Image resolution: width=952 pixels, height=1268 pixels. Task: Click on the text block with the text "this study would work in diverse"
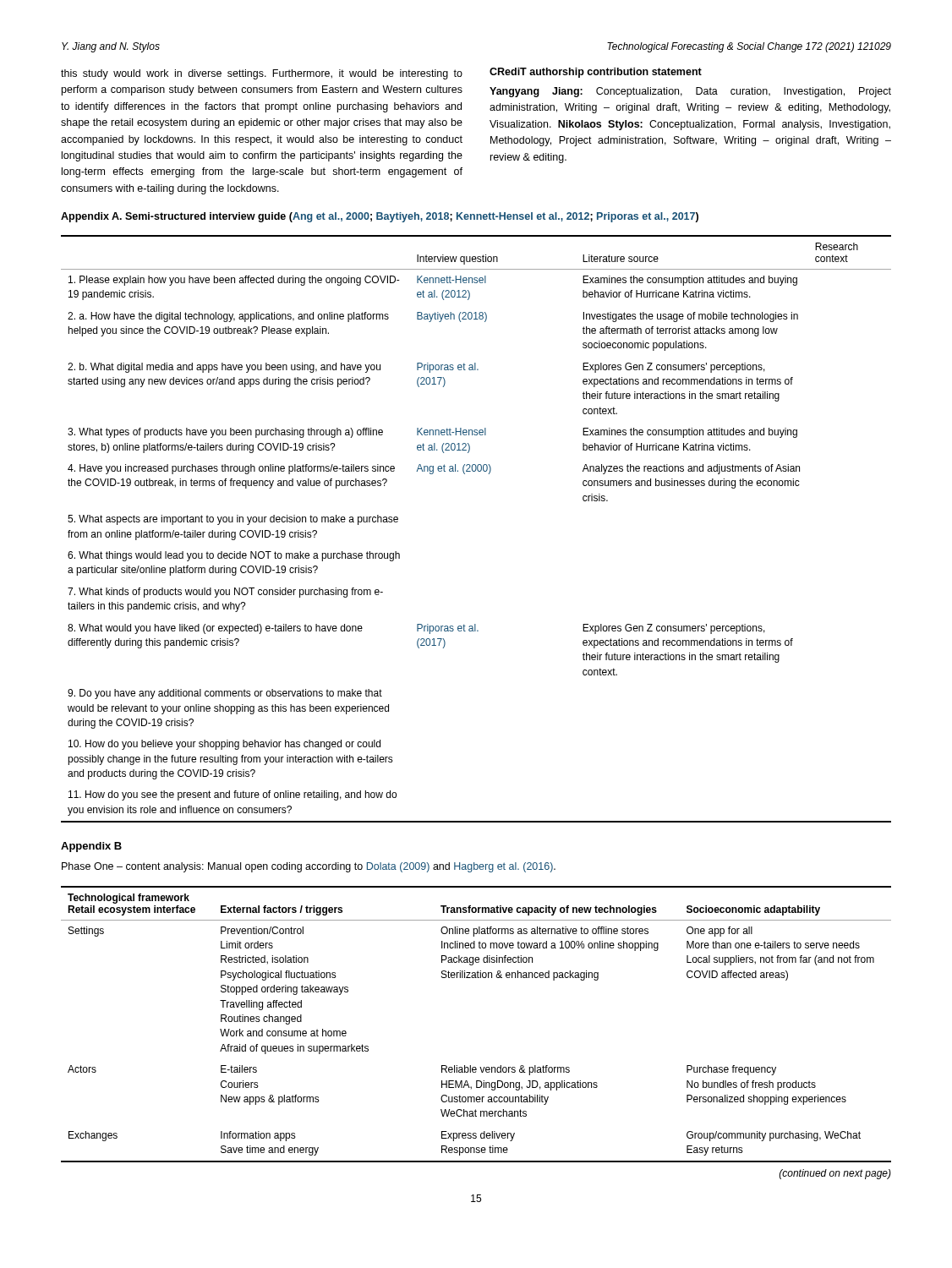(x=262, y=131)
